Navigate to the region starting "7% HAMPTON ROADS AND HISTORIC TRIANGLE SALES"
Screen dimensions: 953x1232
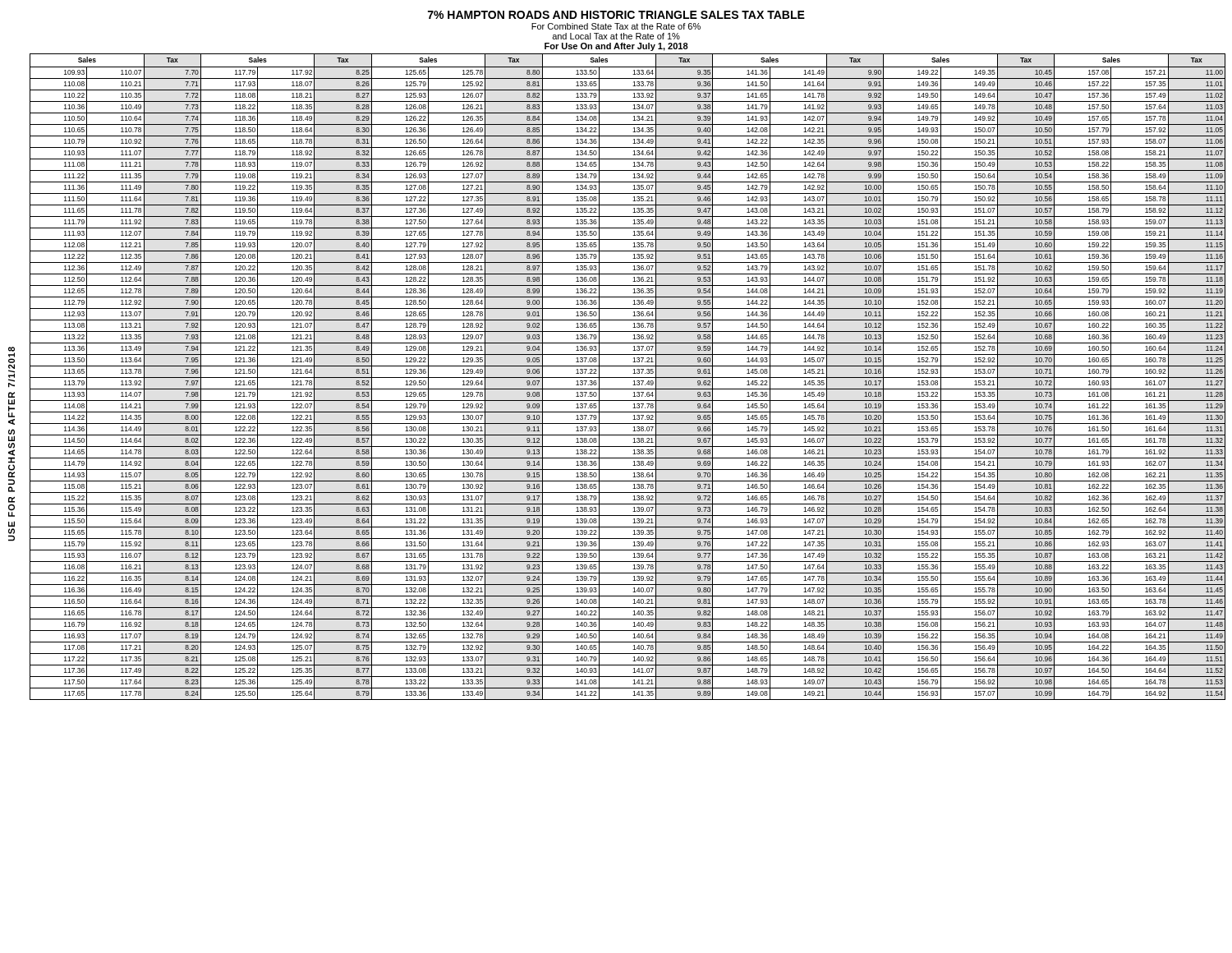coord(616,30)
